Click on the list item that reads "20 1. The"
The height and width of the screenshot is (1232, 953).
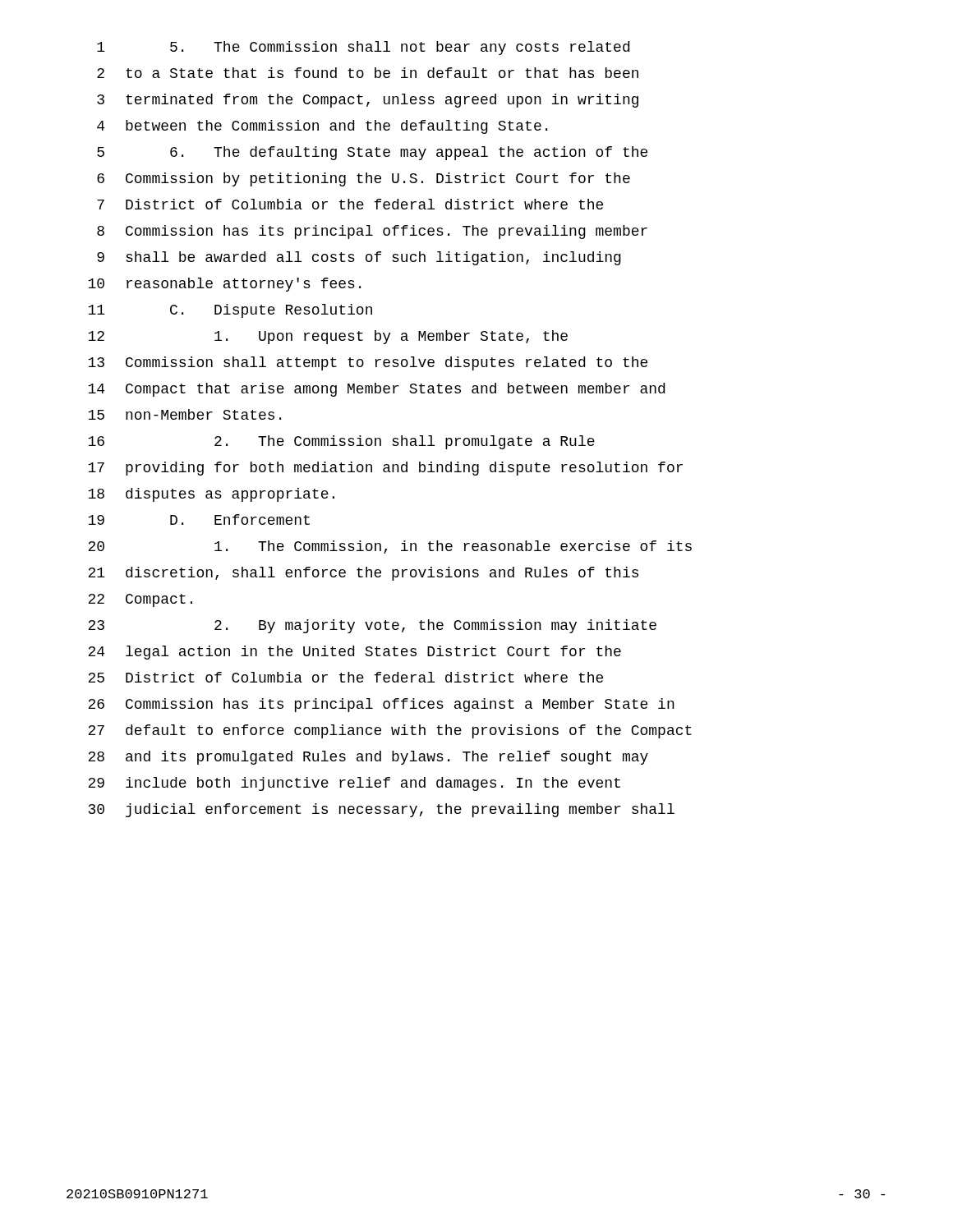pyautogui.click(x=476, y=547)
